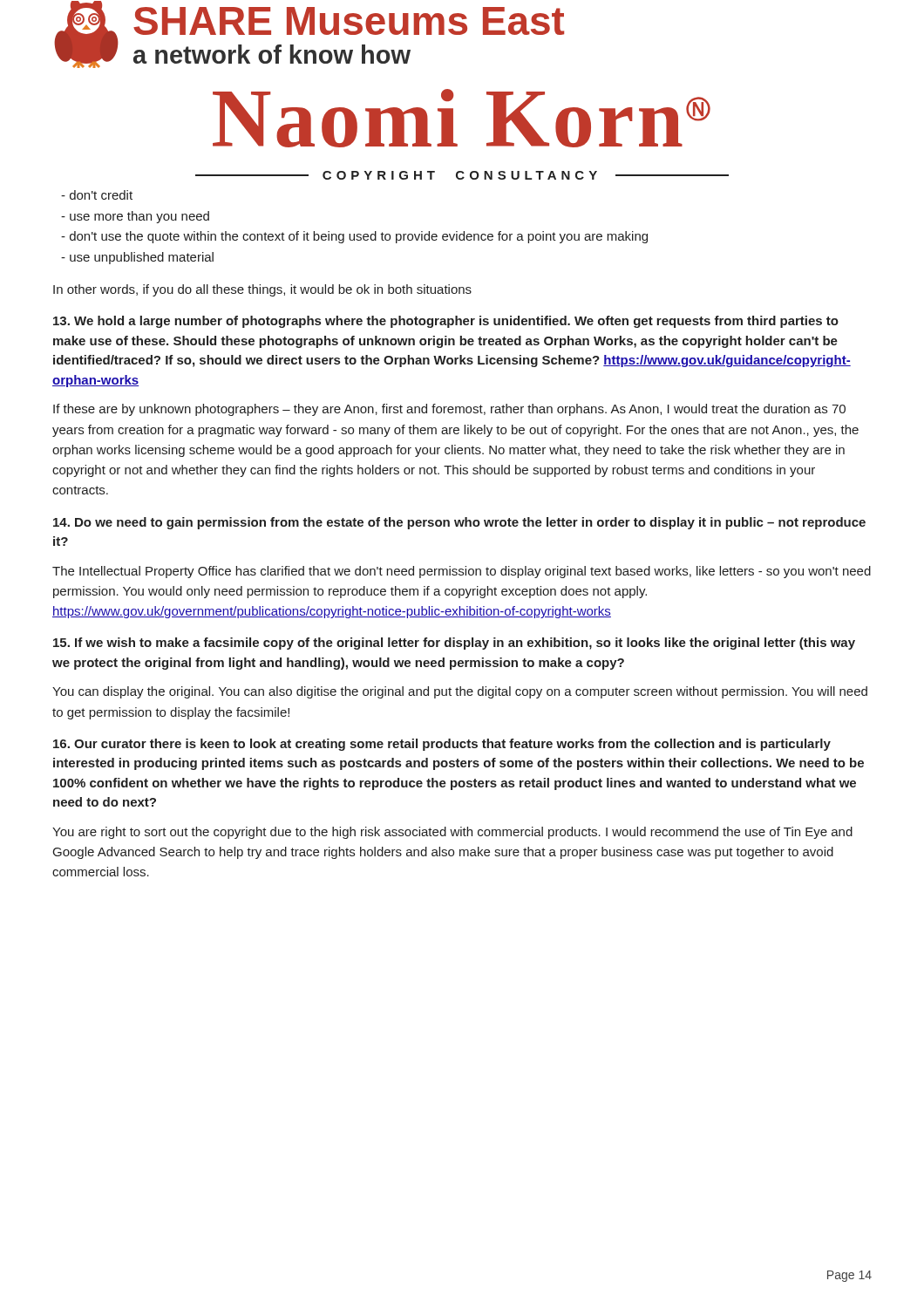The image size is (924, 1308).
Task: Find the passage starting "You are right to"
Action: [453, 852]
